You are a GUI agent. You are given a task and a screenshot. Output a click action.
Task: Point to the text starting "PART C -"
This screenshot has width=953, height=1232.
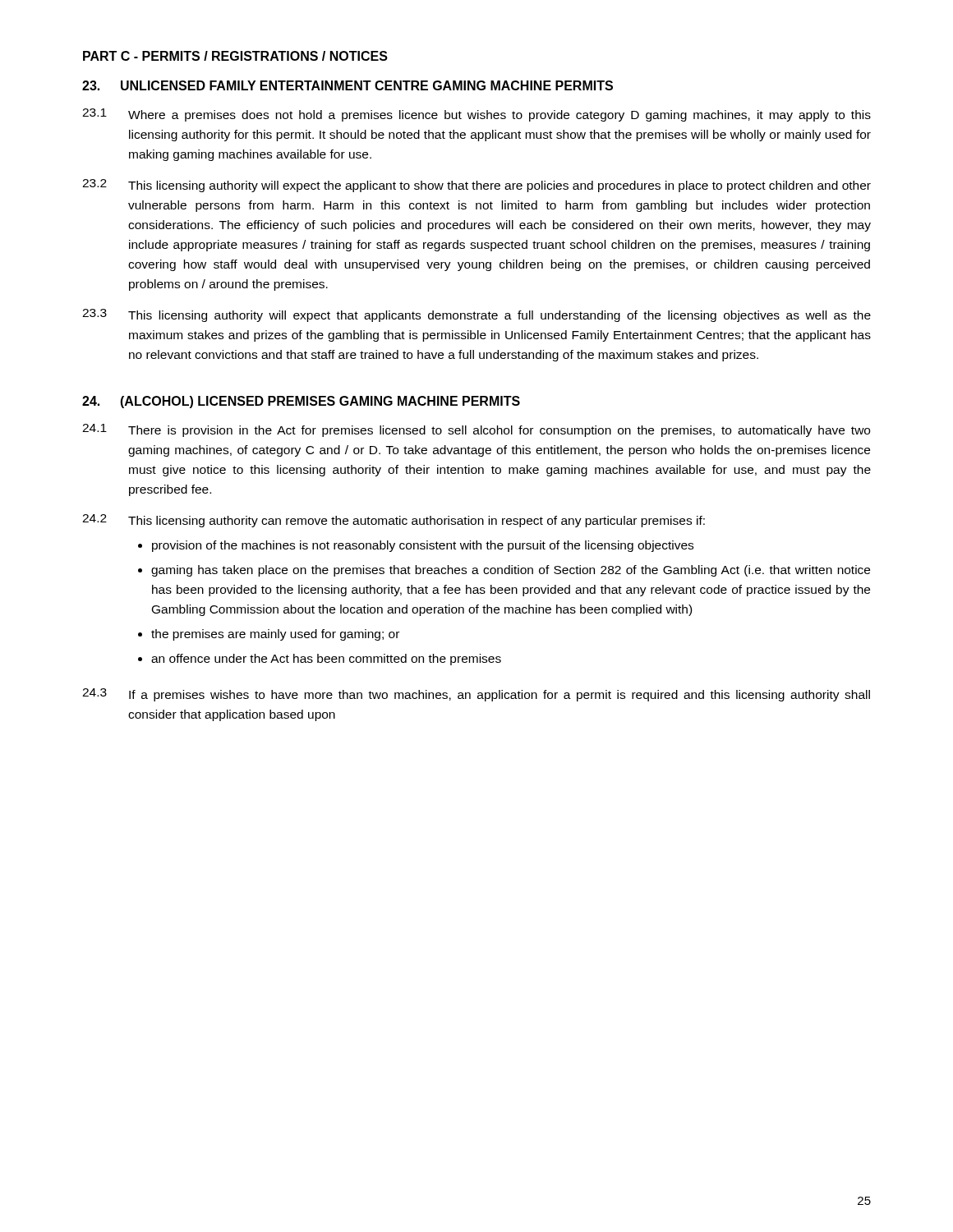coord(235,57)
